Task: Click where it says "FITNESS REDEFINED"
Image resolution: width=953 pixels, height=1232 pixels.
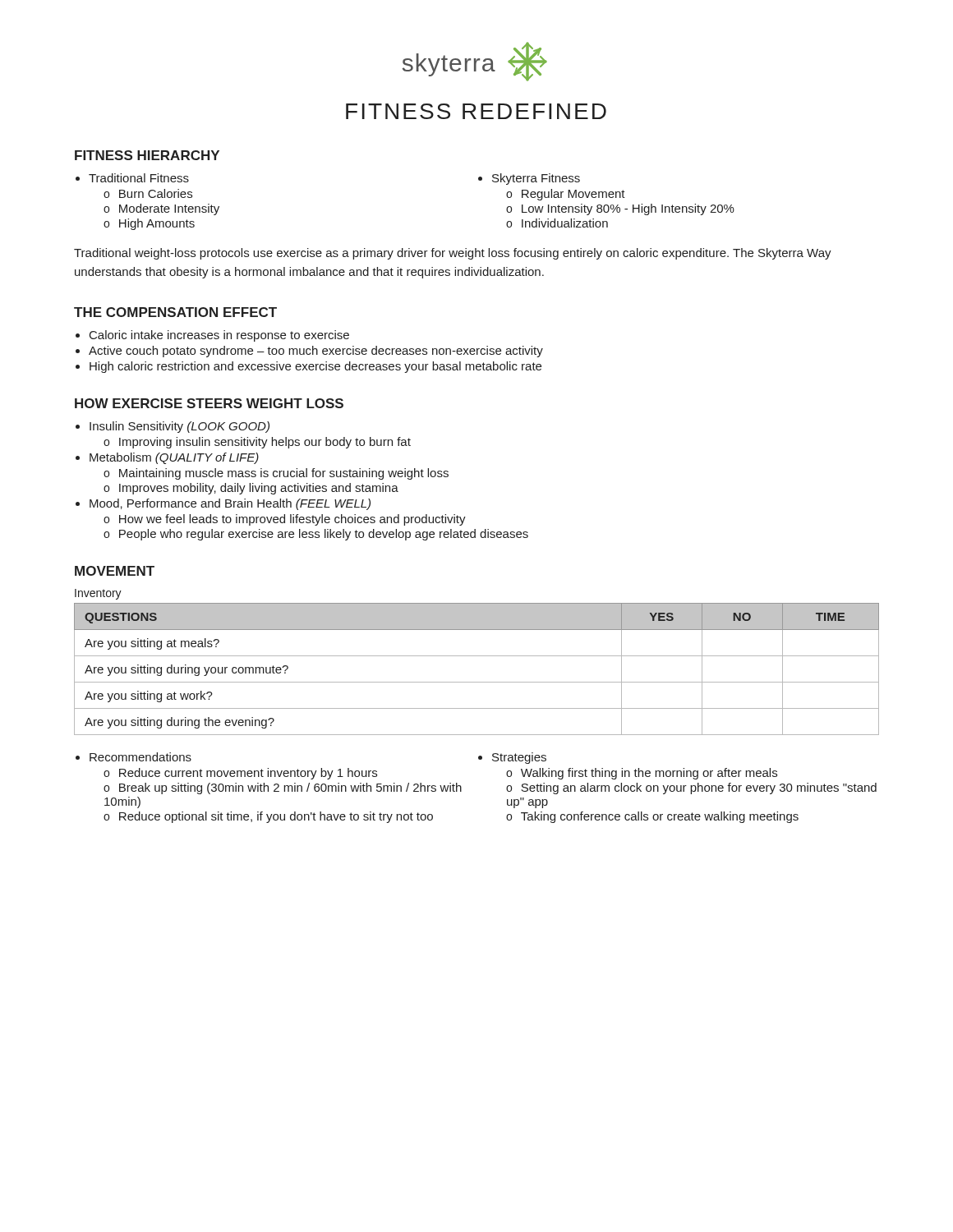Action: [476, 111]
